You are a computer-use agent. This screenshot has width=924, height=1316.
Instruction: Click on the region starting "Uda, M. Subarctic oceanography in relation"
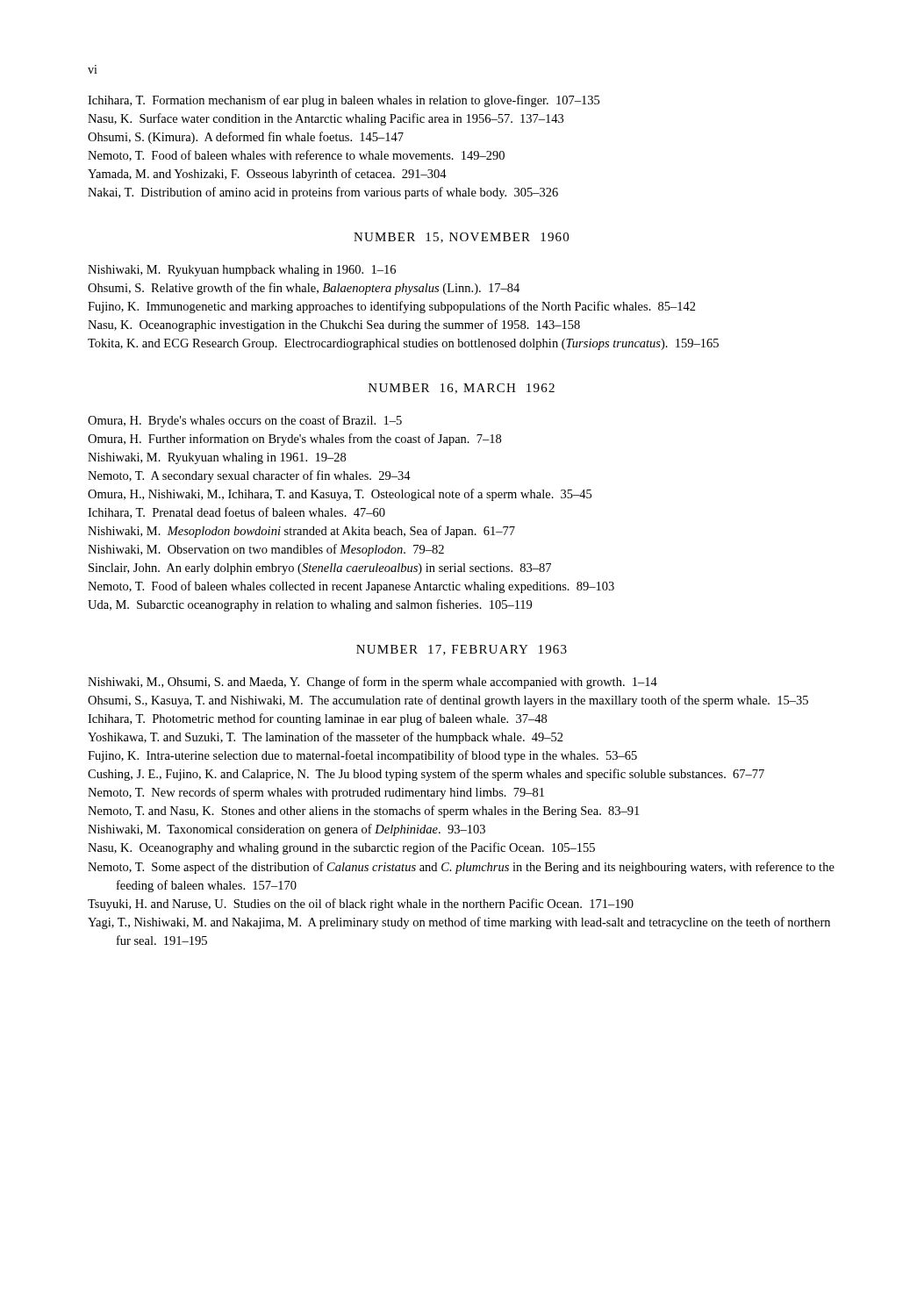click(310, 605)
